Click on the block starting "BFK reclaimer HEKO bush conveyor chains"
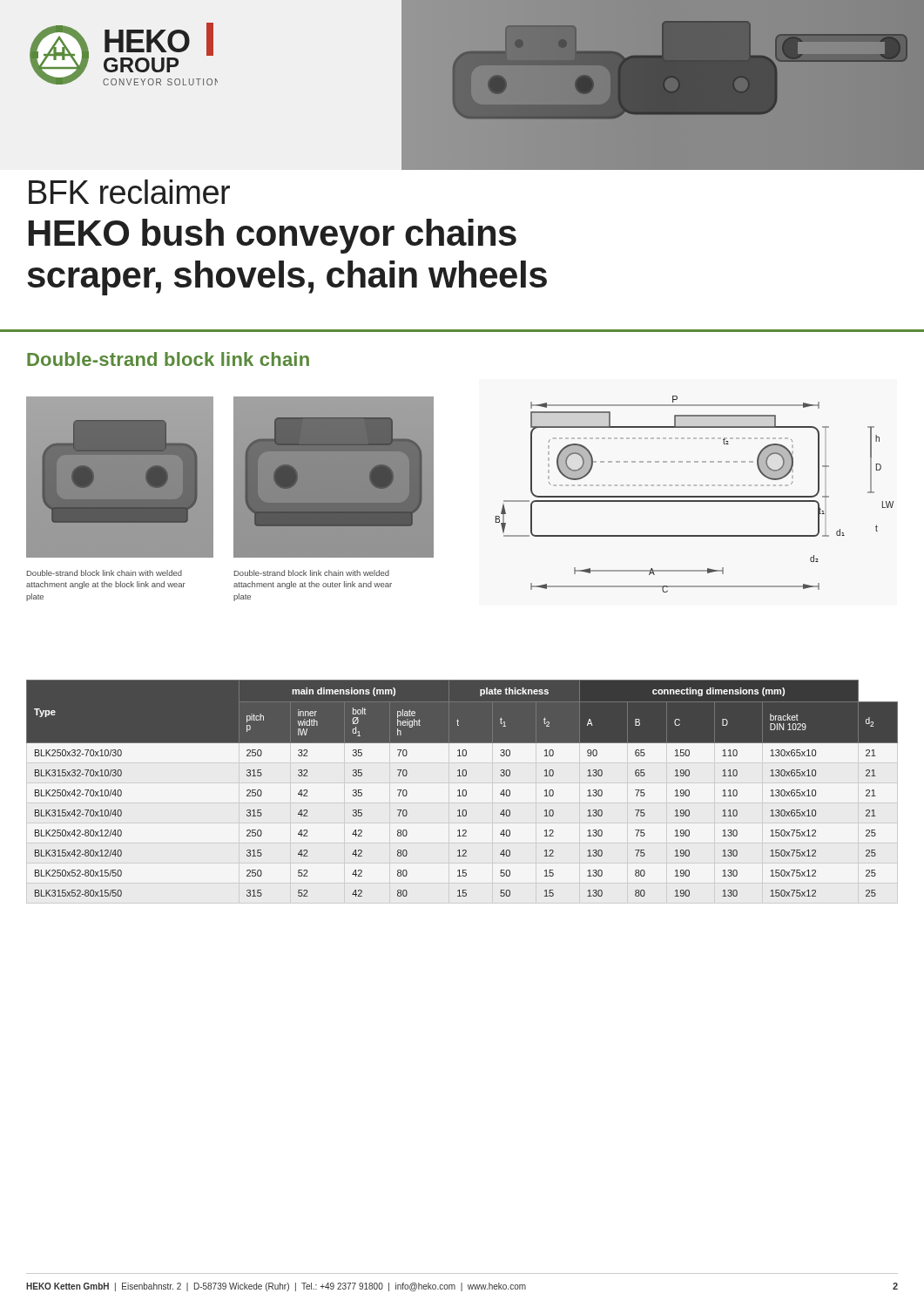Screen dimensions: 1307x924 coord(331,235)
